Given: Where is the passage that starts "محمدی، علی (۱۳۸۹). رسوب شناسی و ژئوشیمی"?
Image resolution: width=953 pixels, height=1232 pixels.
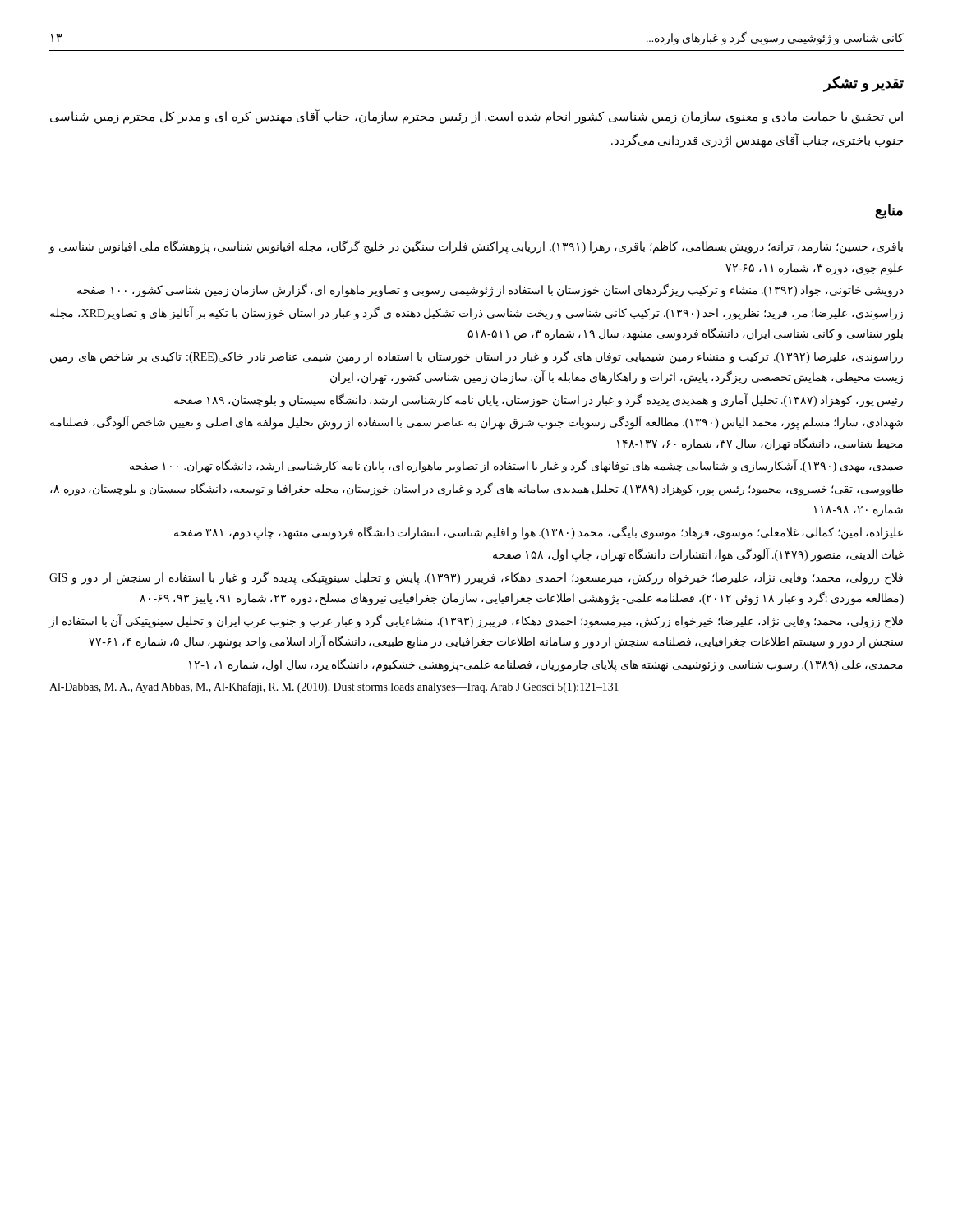Looking at the screenshot, I should (546, 665).
